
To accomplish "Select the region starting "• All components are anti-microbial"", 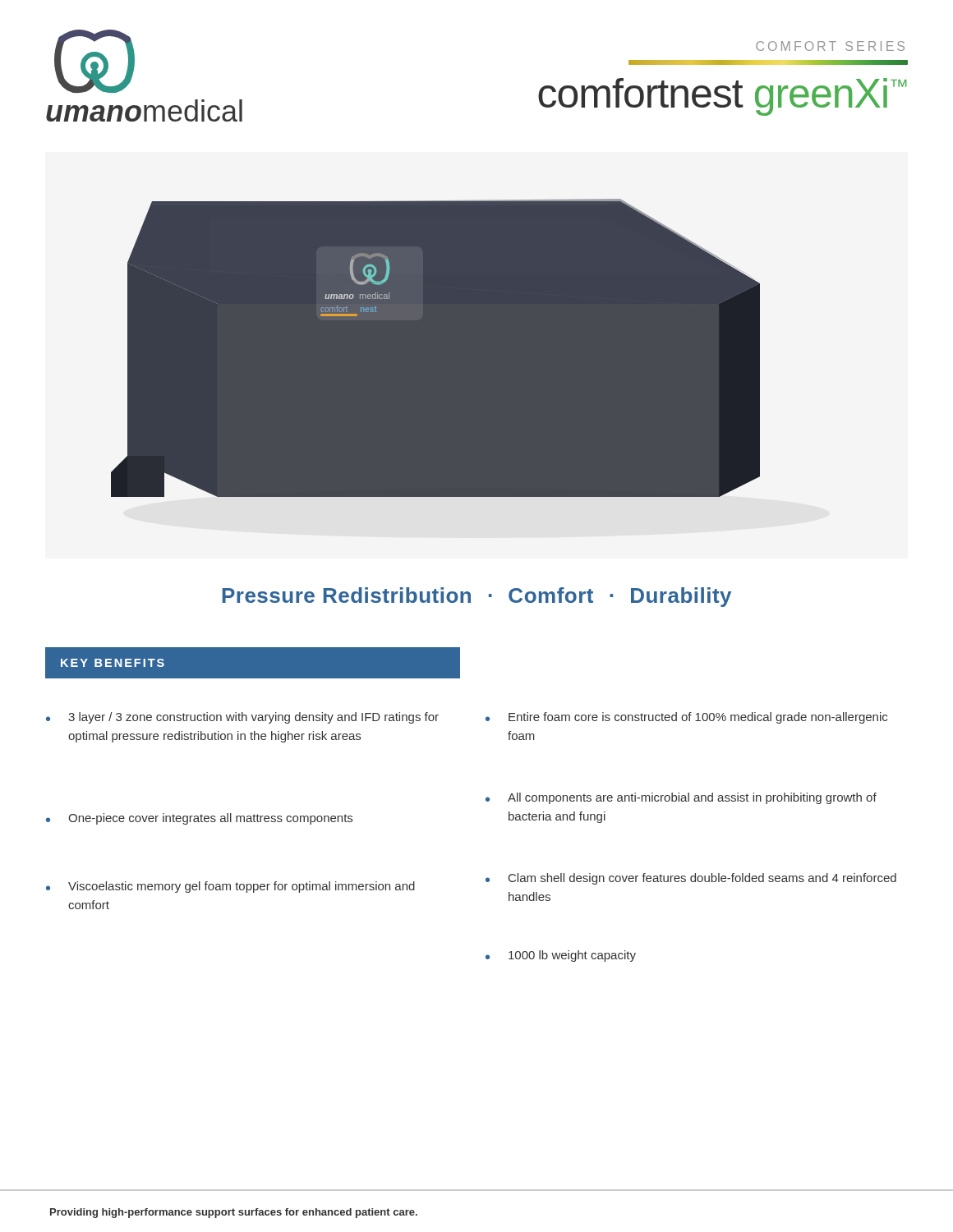I will pos(698,807).
